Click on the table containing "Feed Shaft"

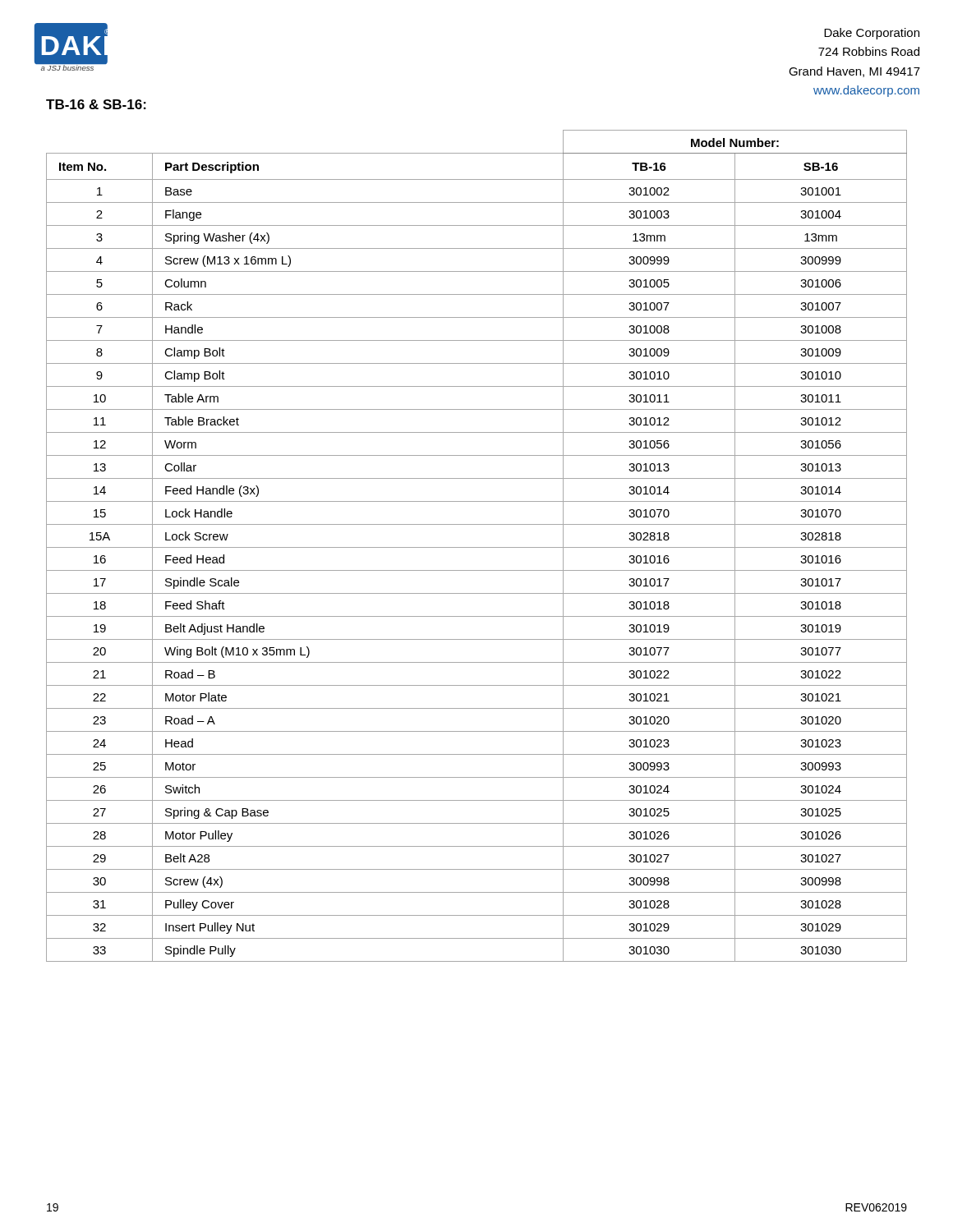click(x=476, y=546)
